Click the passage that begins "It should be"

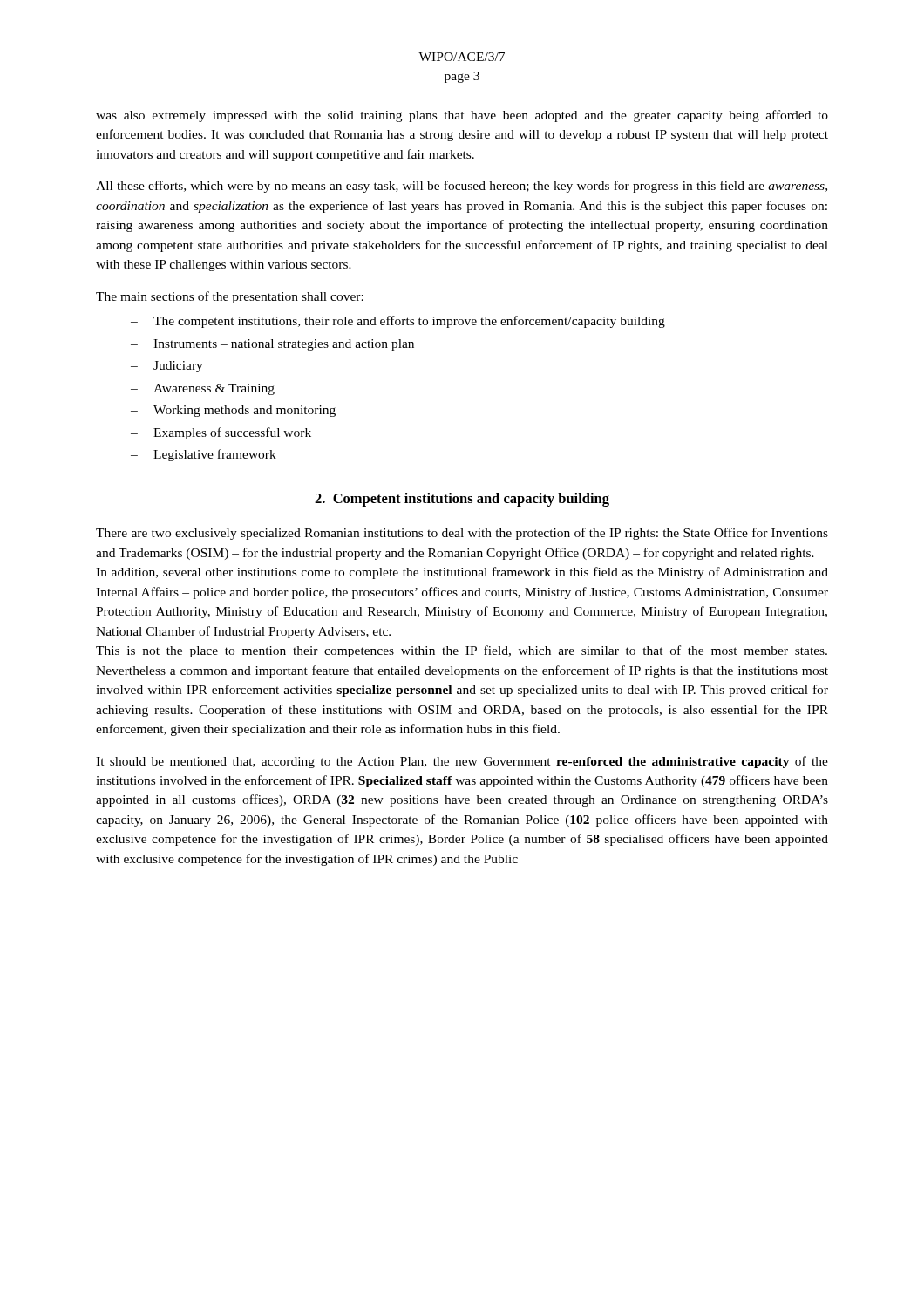462,809
